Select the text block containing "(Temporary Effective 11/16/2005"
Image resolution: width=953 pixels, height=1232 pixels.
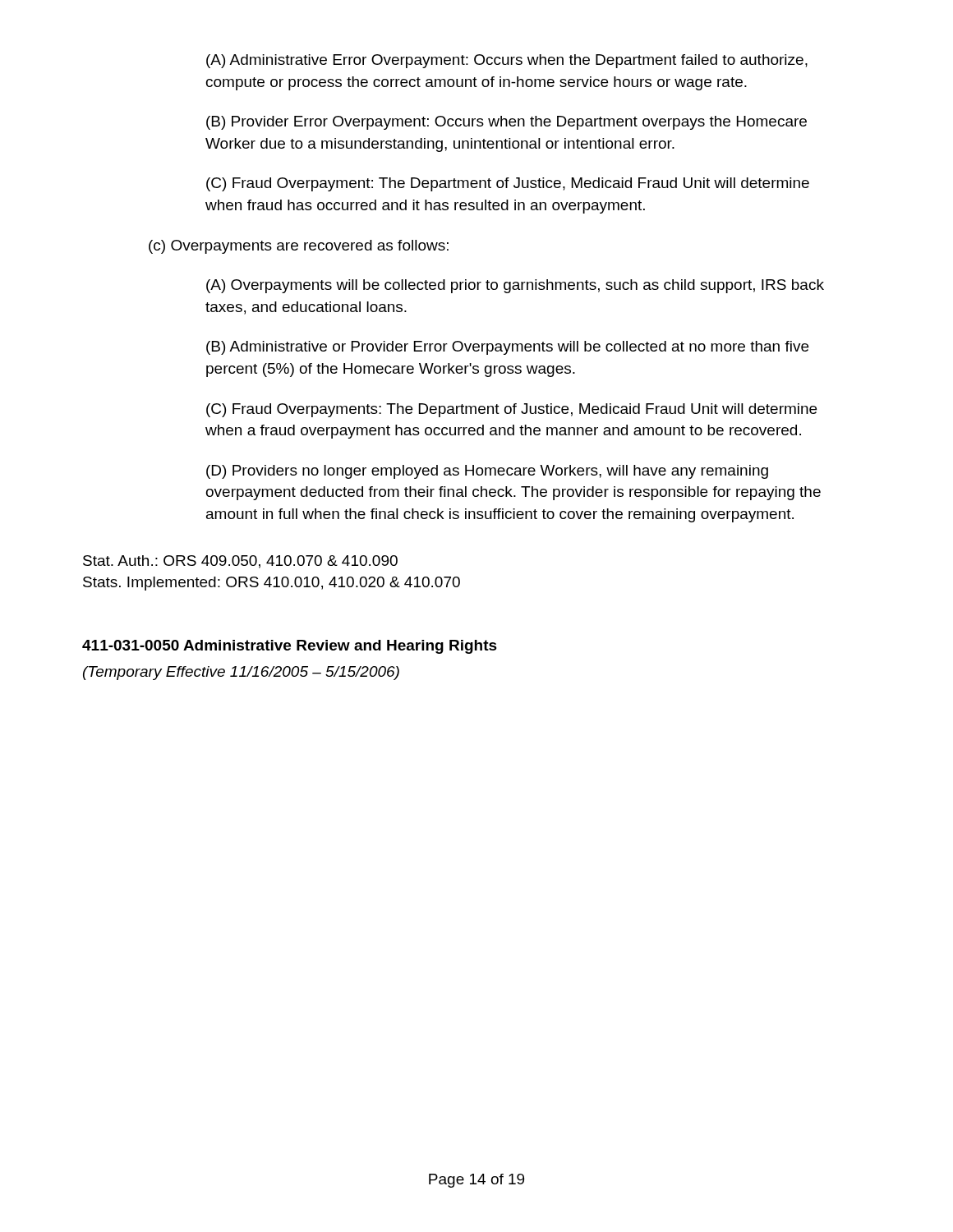[x=241, y=672]
